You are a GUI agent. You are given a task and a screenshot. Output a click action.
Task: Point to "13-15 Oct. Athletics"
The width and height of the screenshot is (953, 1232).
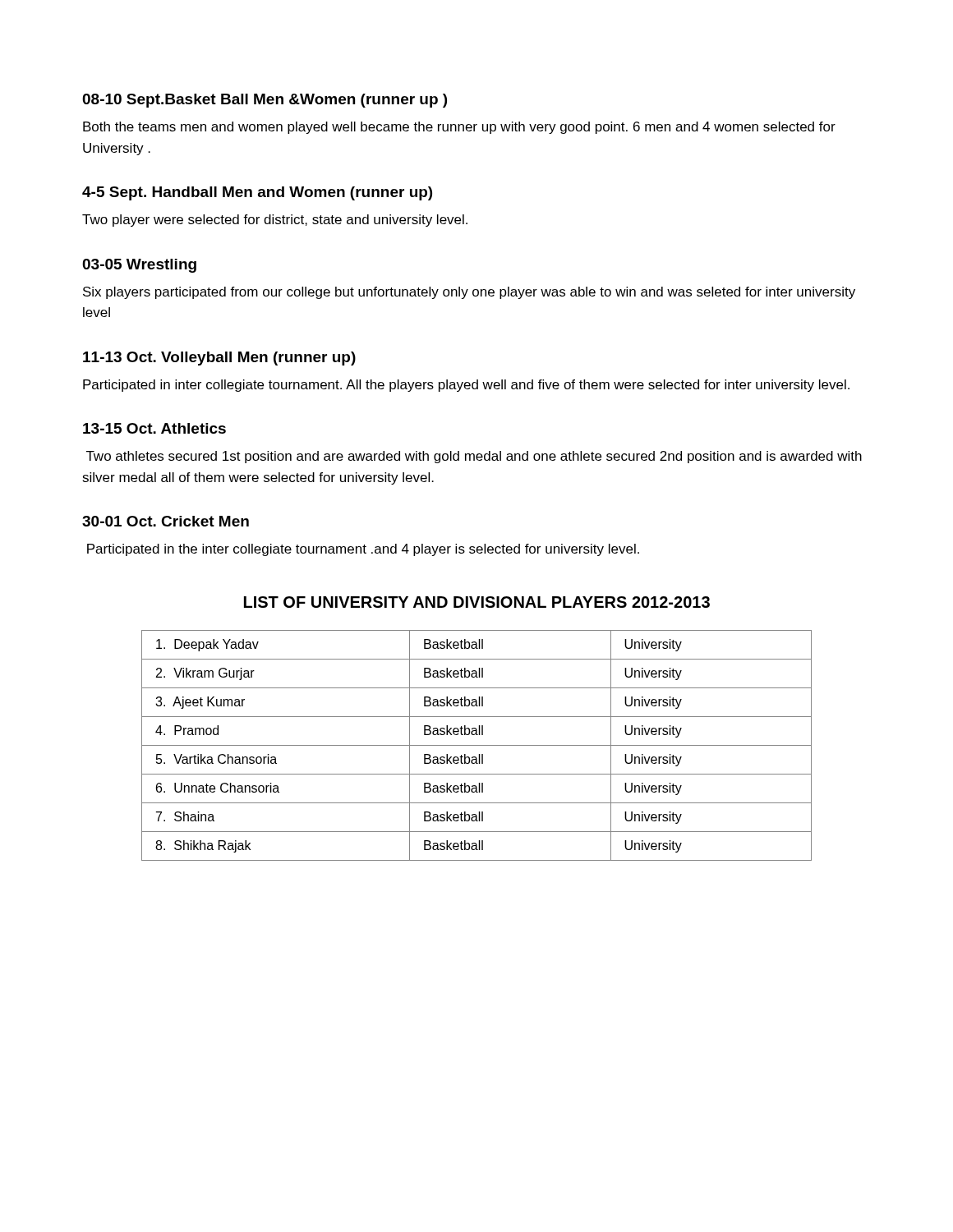point(154,428)
